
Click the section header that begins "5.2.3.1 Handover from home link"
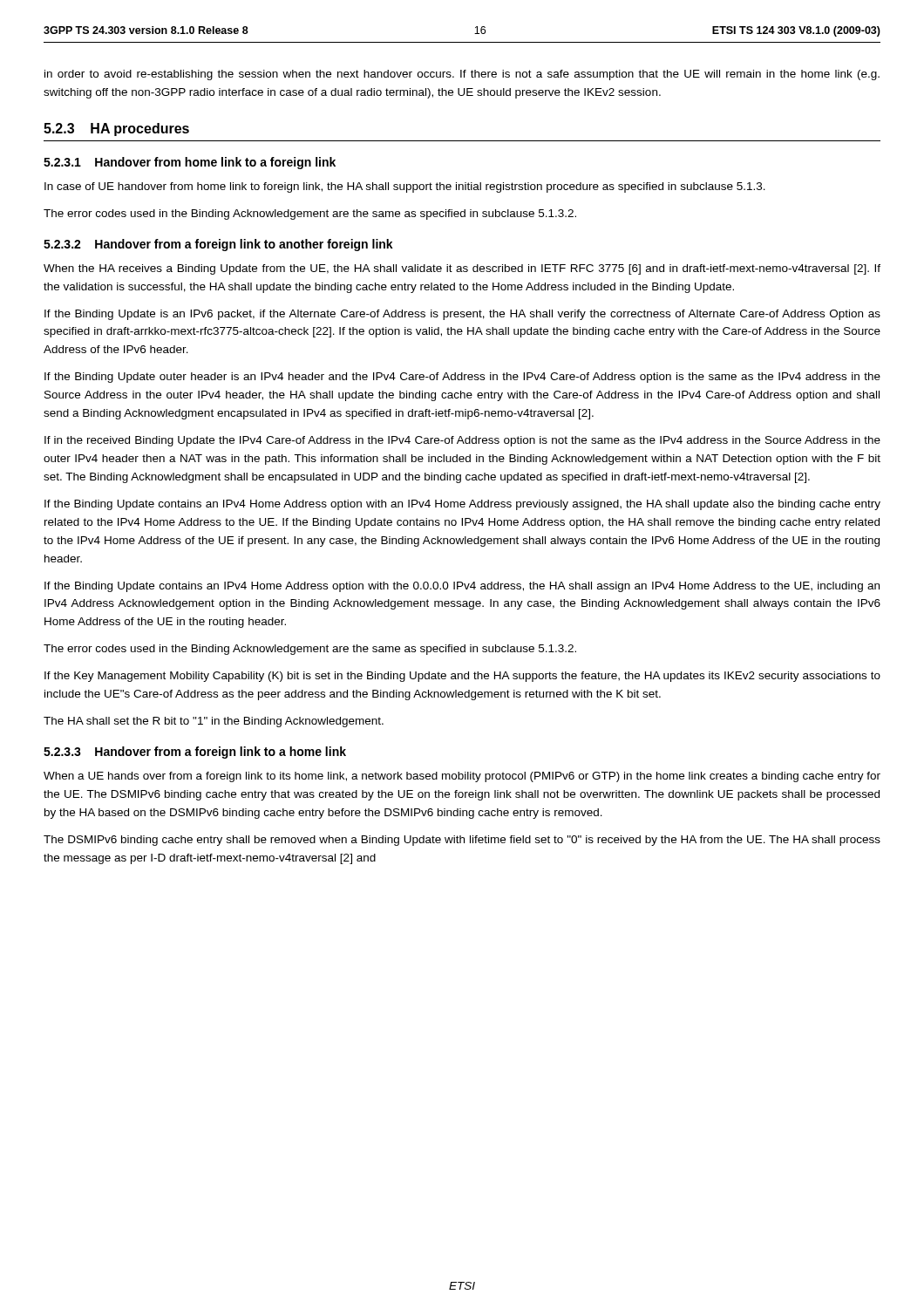tap(190, 162)
